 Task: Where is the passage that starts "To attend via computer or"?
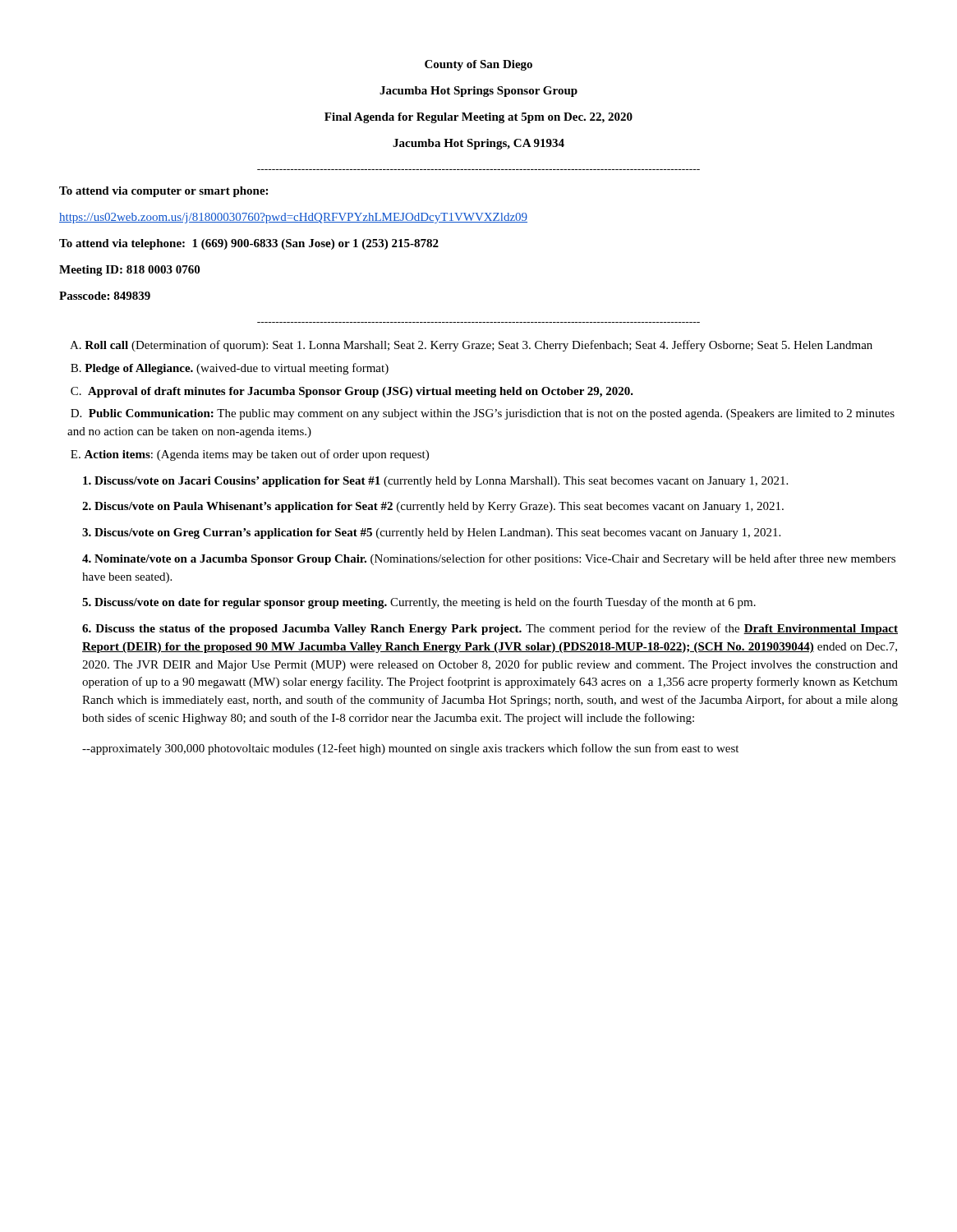(163, 192)
